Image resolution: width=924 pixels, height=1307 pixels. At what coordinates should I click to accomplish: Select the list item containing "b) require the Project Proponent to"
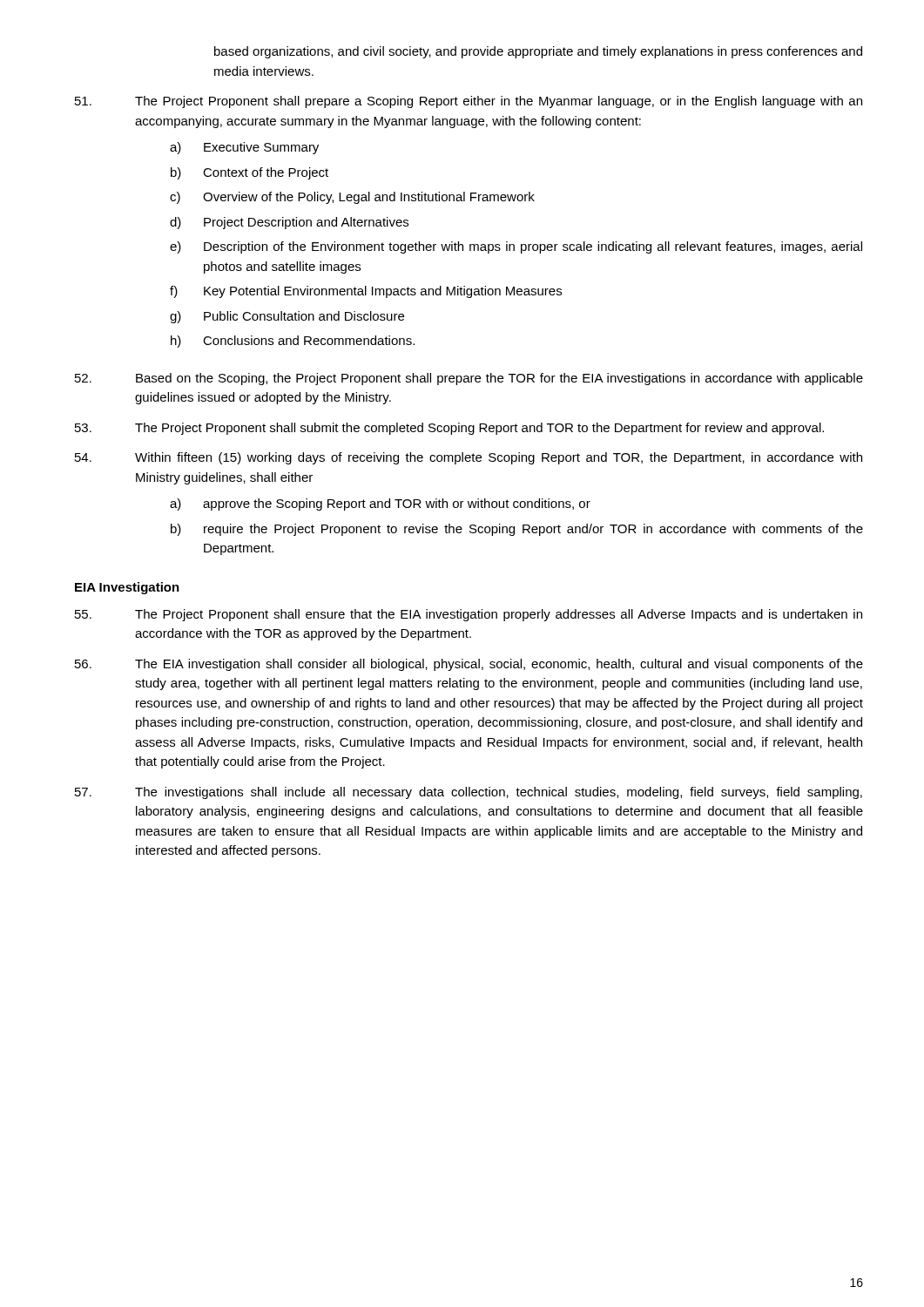(516, 538)
